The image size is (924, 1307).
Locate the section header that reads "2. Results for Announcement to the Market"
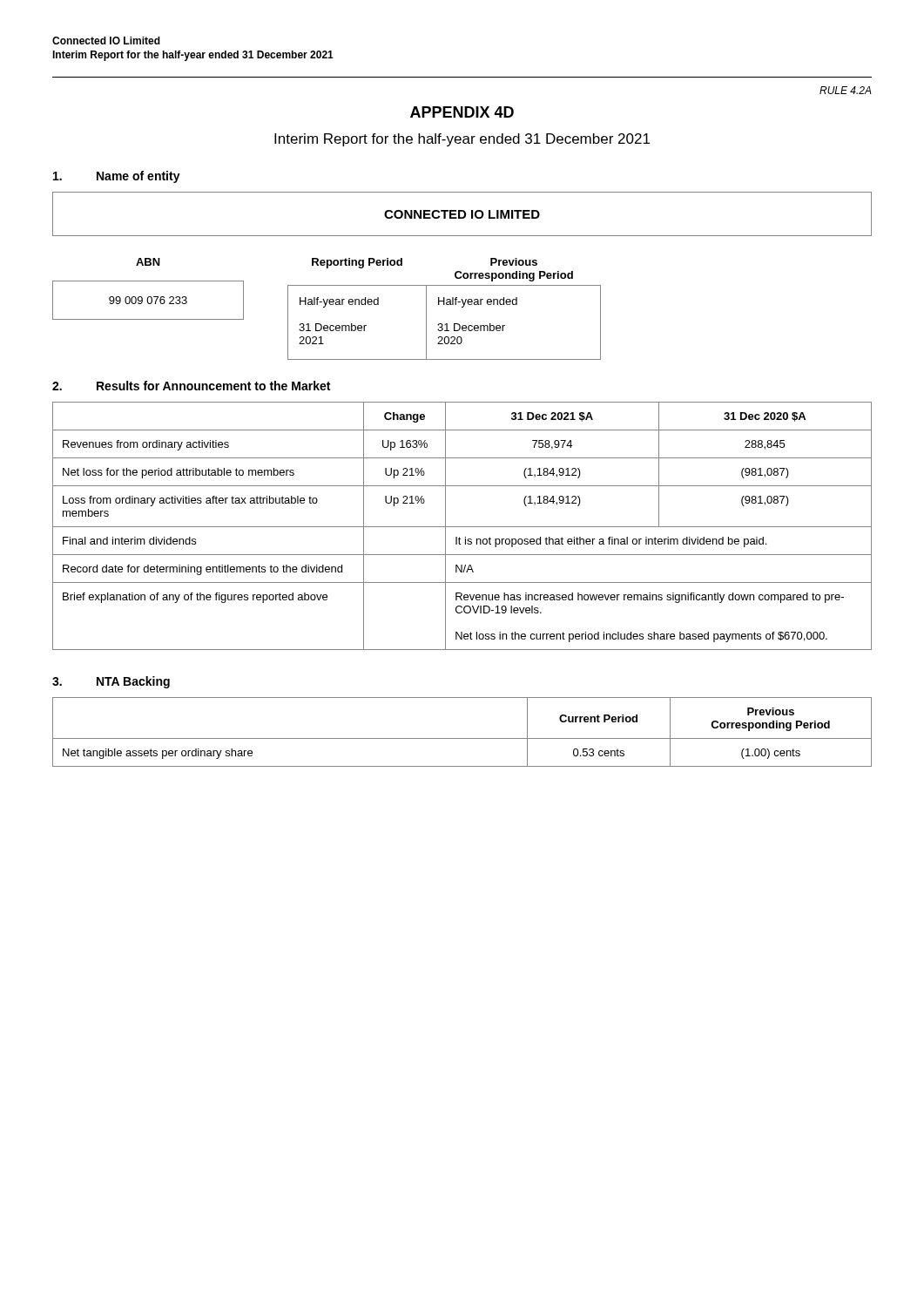(191, 386)
